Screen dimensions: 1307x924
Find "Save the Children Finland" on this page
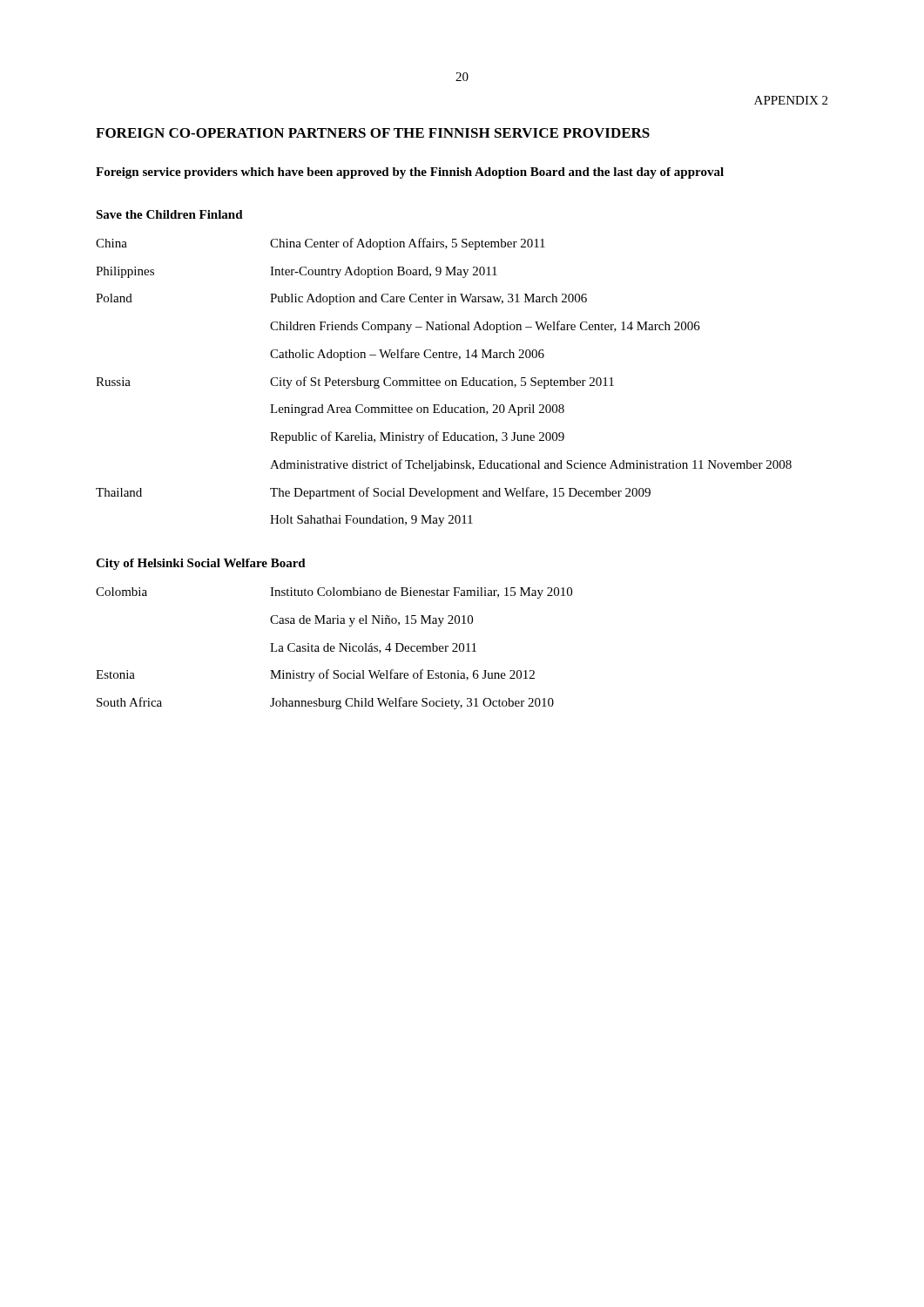(169, 214)
